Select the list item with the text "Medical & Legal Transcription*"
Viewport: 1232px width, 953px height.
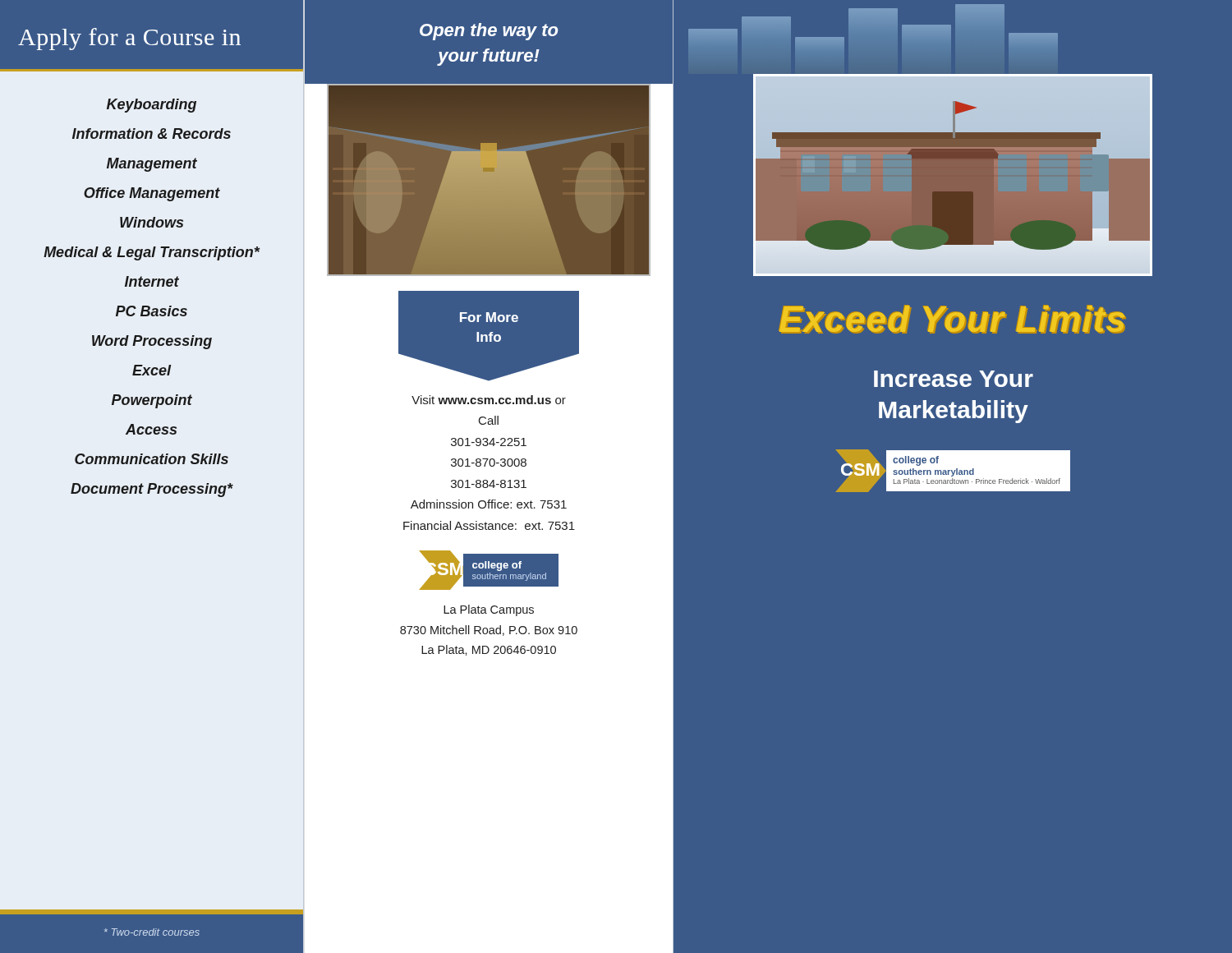click(152, 252)
